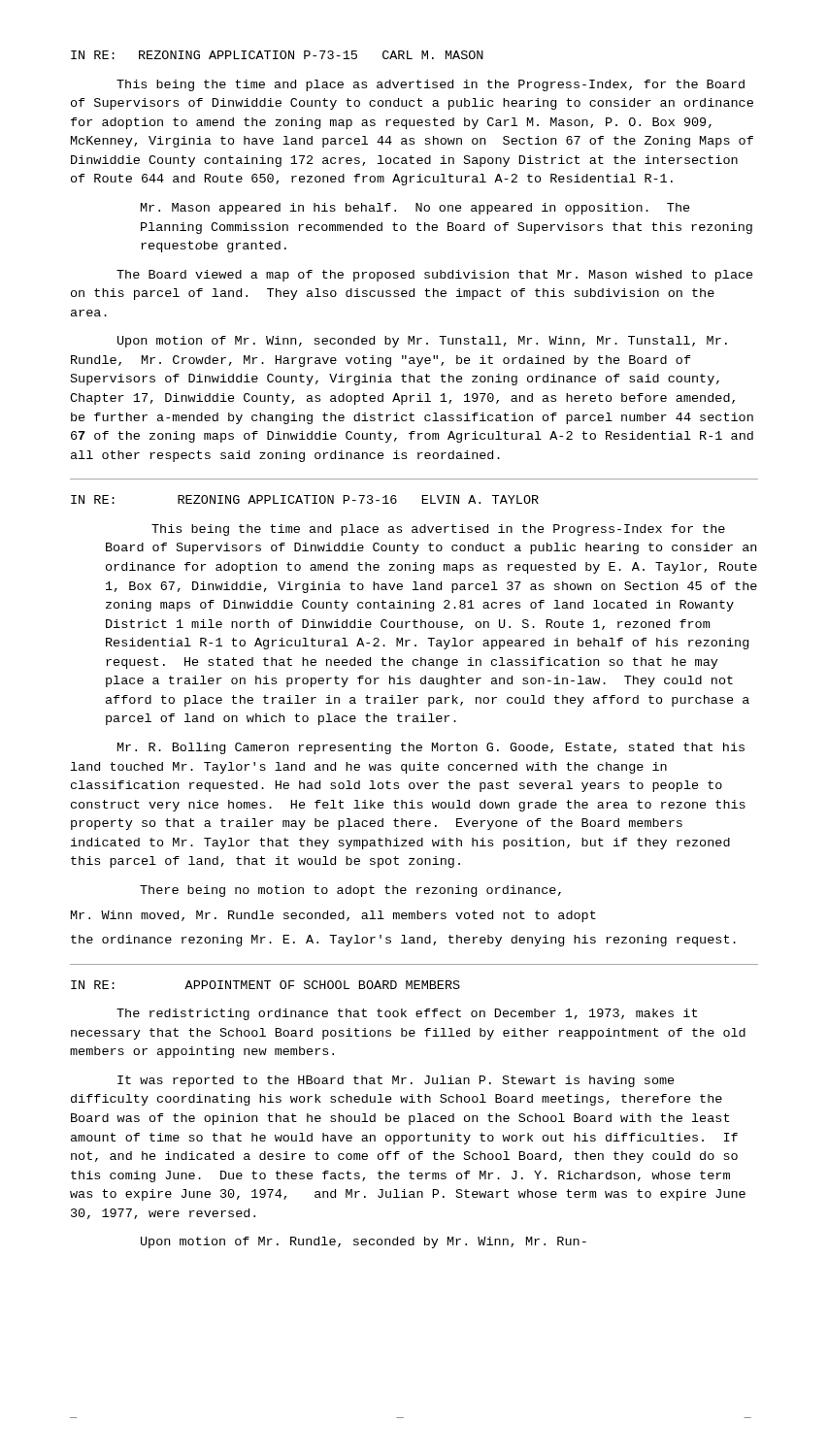
Task: Locate the section header that reads "IN RE: REZONING APPLICATION P-73-16"
Action: (304, 501)
